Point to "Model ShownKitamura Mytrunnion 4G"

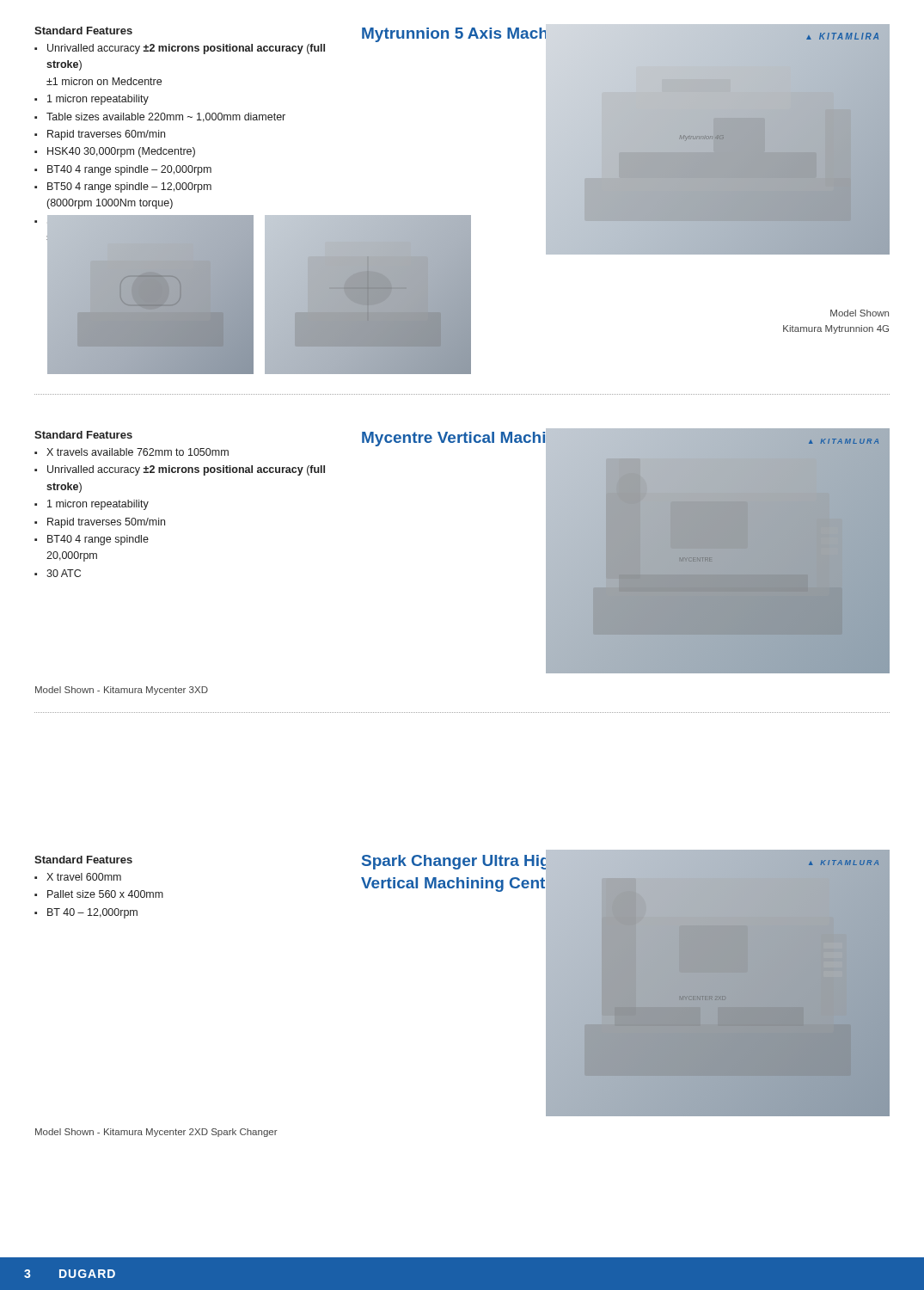click(x=836, y=321)
